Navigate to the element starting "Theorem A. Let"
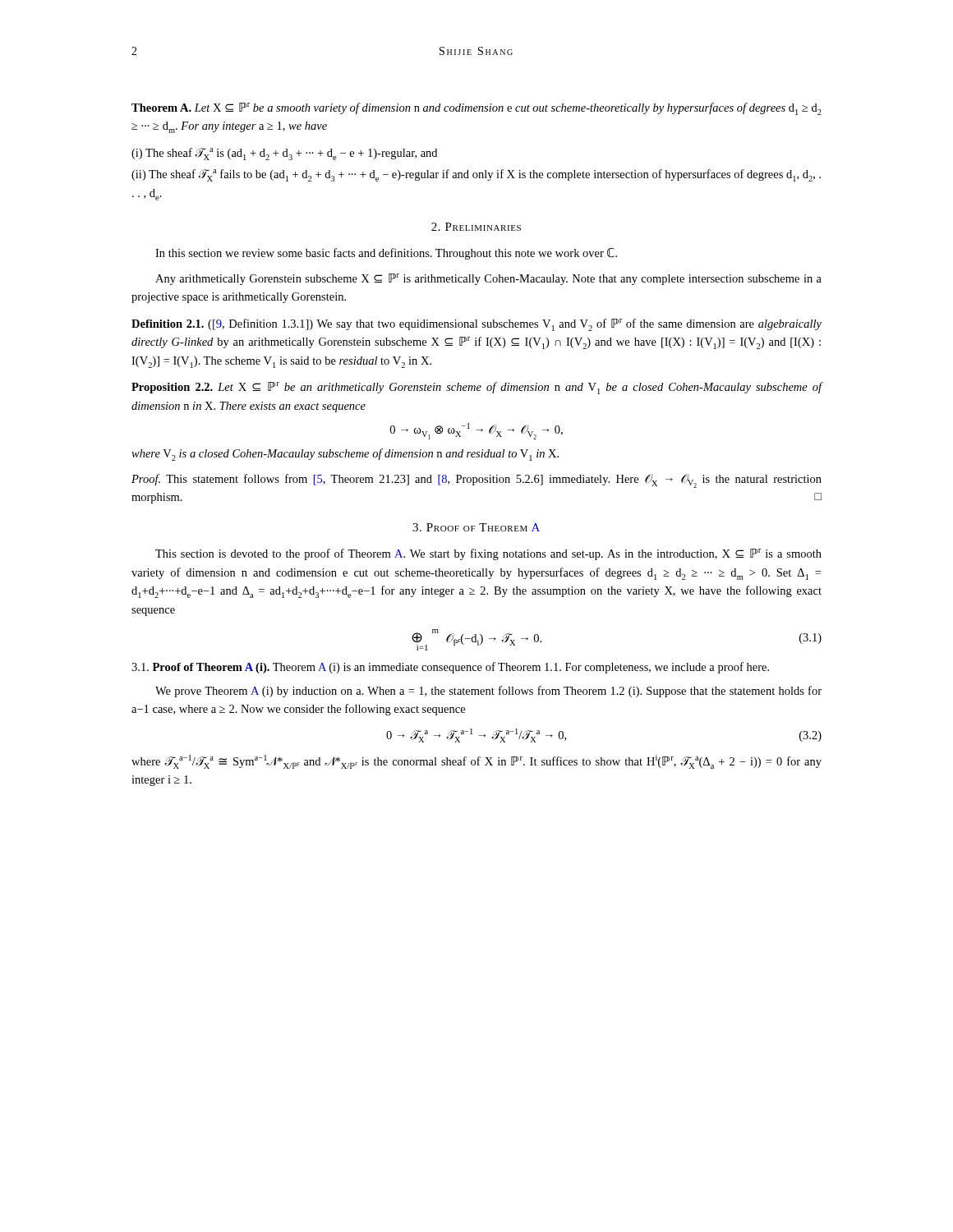The height and width of the screenshot is (1232, 953). tap(476, 117)
